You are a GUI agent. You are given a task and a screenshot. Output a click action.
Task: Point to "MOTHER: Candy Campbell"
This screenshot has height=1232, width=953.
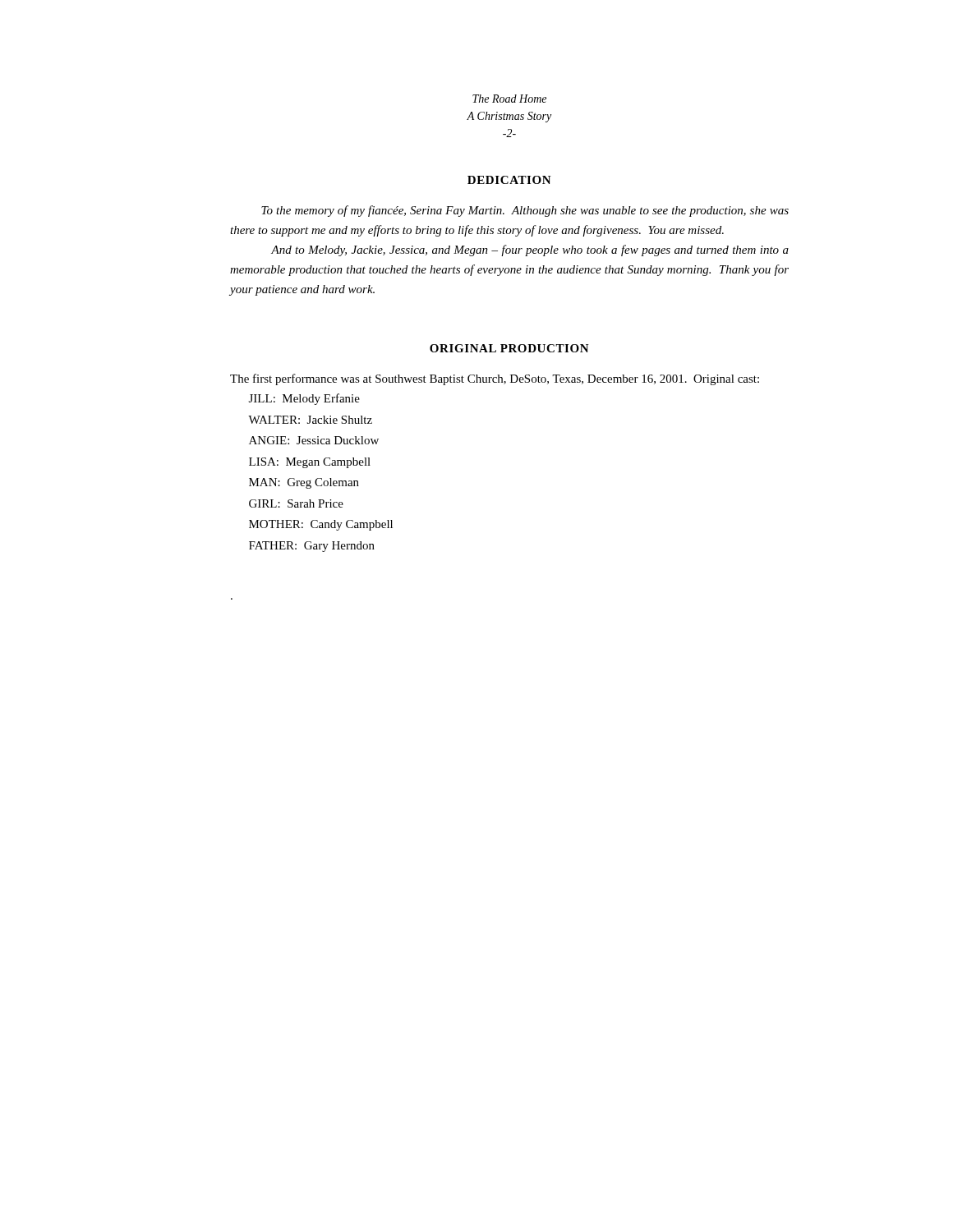point(321,524)
